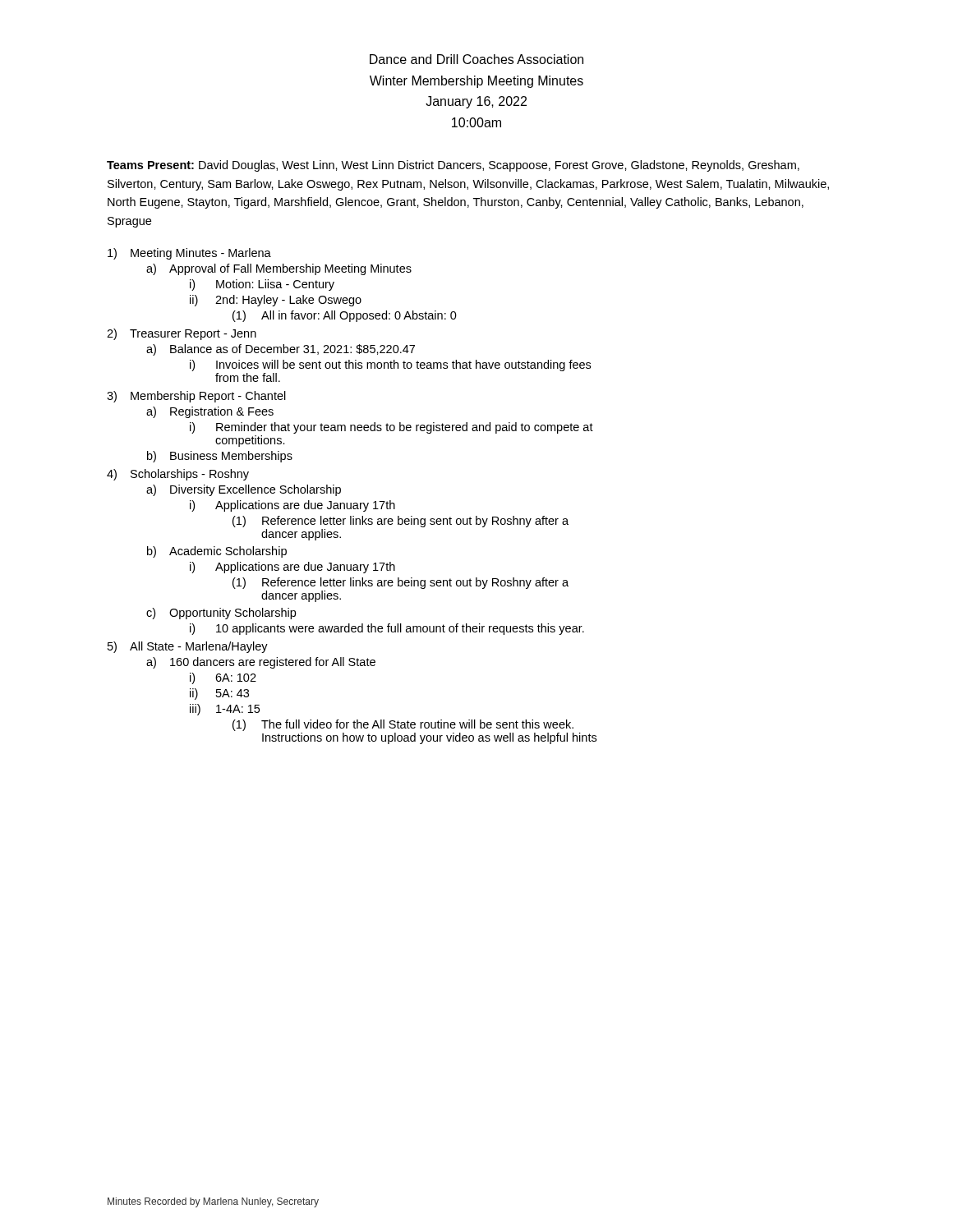Screen dimensions: 1232x953
Task: Navigate to the text block starting "b) Business Memberships"
Action: coord(219,456)
